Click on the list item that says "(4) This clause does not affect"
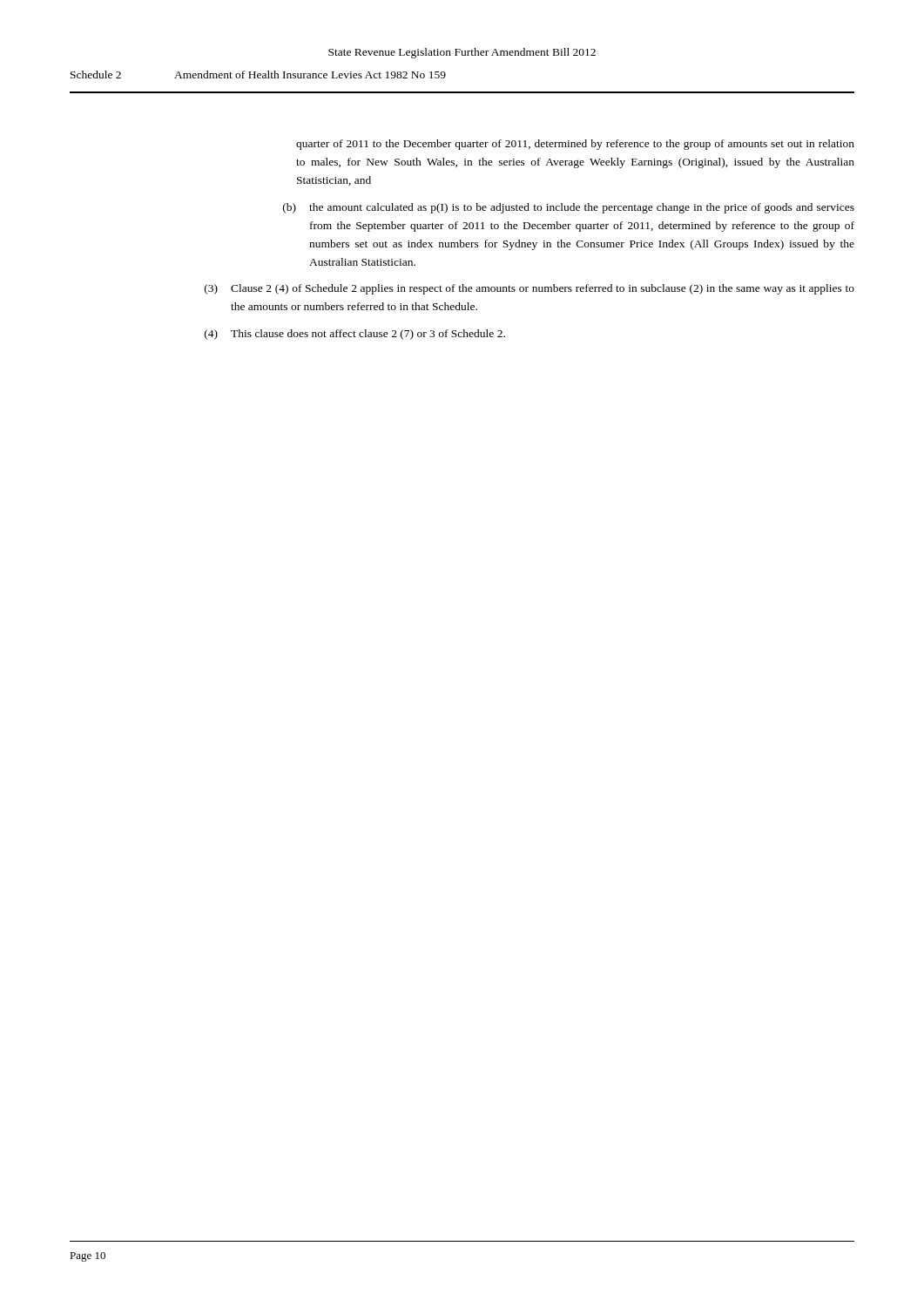Image resolution: width=924 pixels, height=1307 pixels. 462,334
